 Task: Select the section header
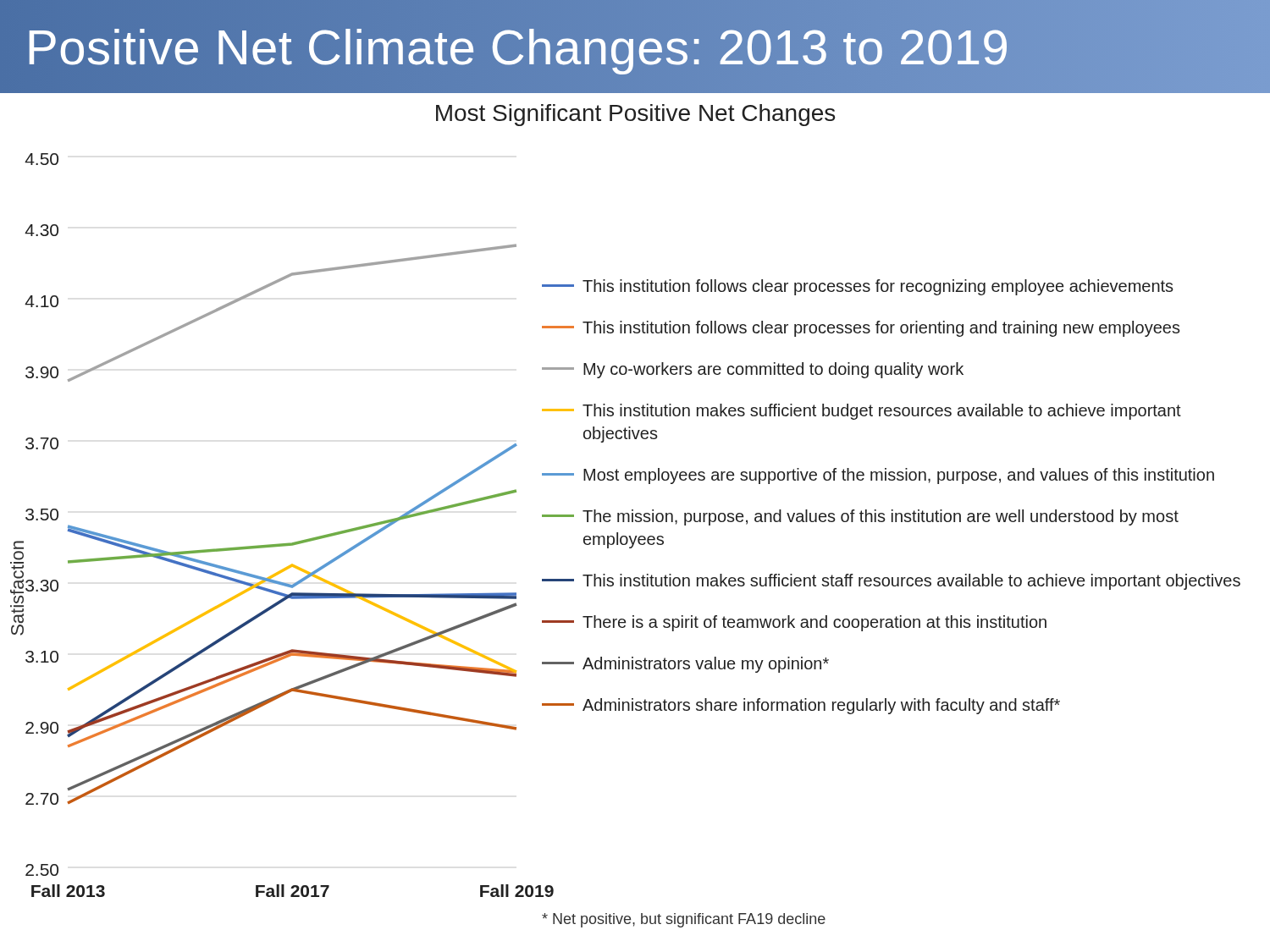tap(635, 113)
